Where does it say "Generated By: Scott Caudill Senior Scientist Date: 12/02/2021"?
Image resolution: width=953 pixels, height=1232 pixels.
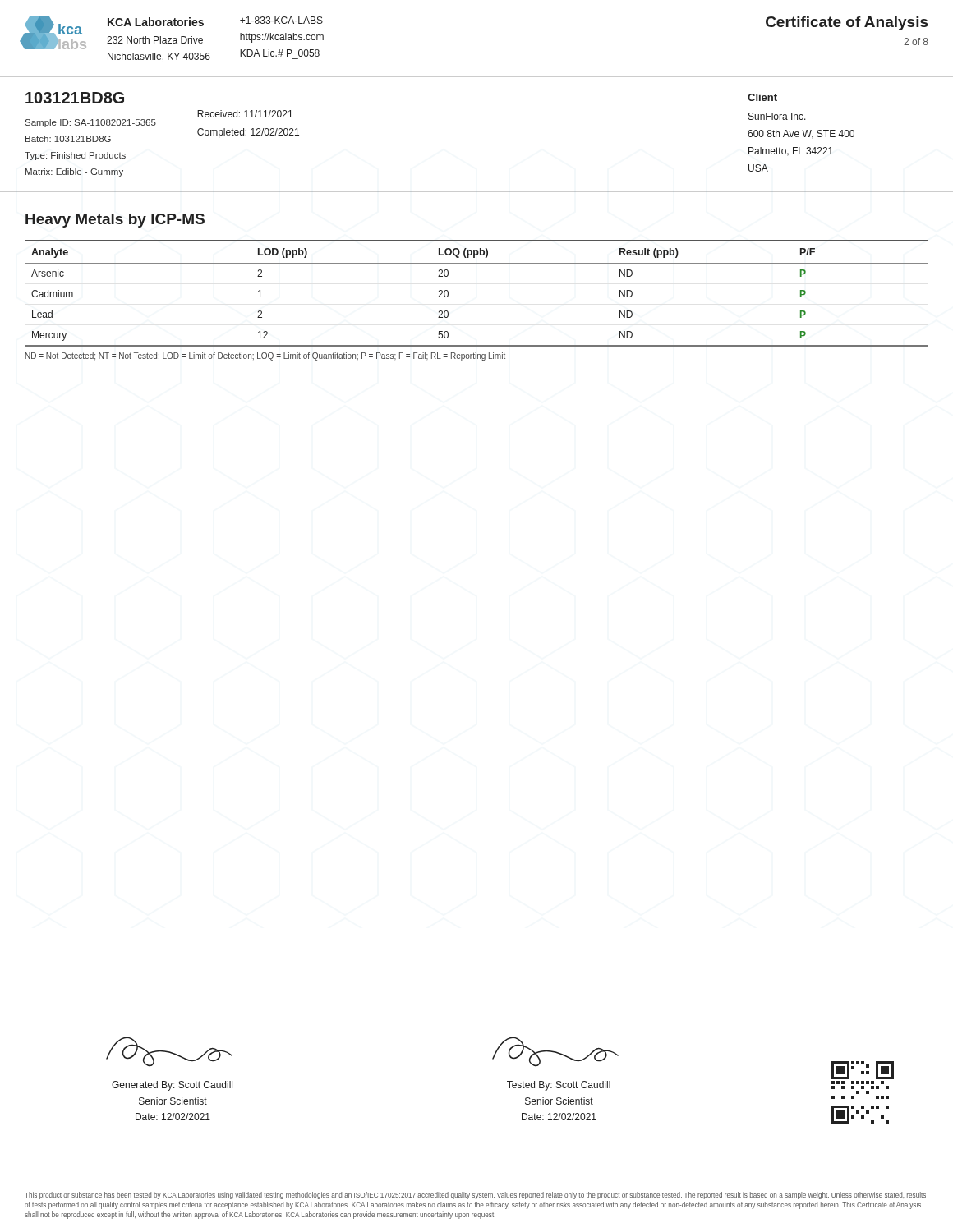coord(173,1101)
